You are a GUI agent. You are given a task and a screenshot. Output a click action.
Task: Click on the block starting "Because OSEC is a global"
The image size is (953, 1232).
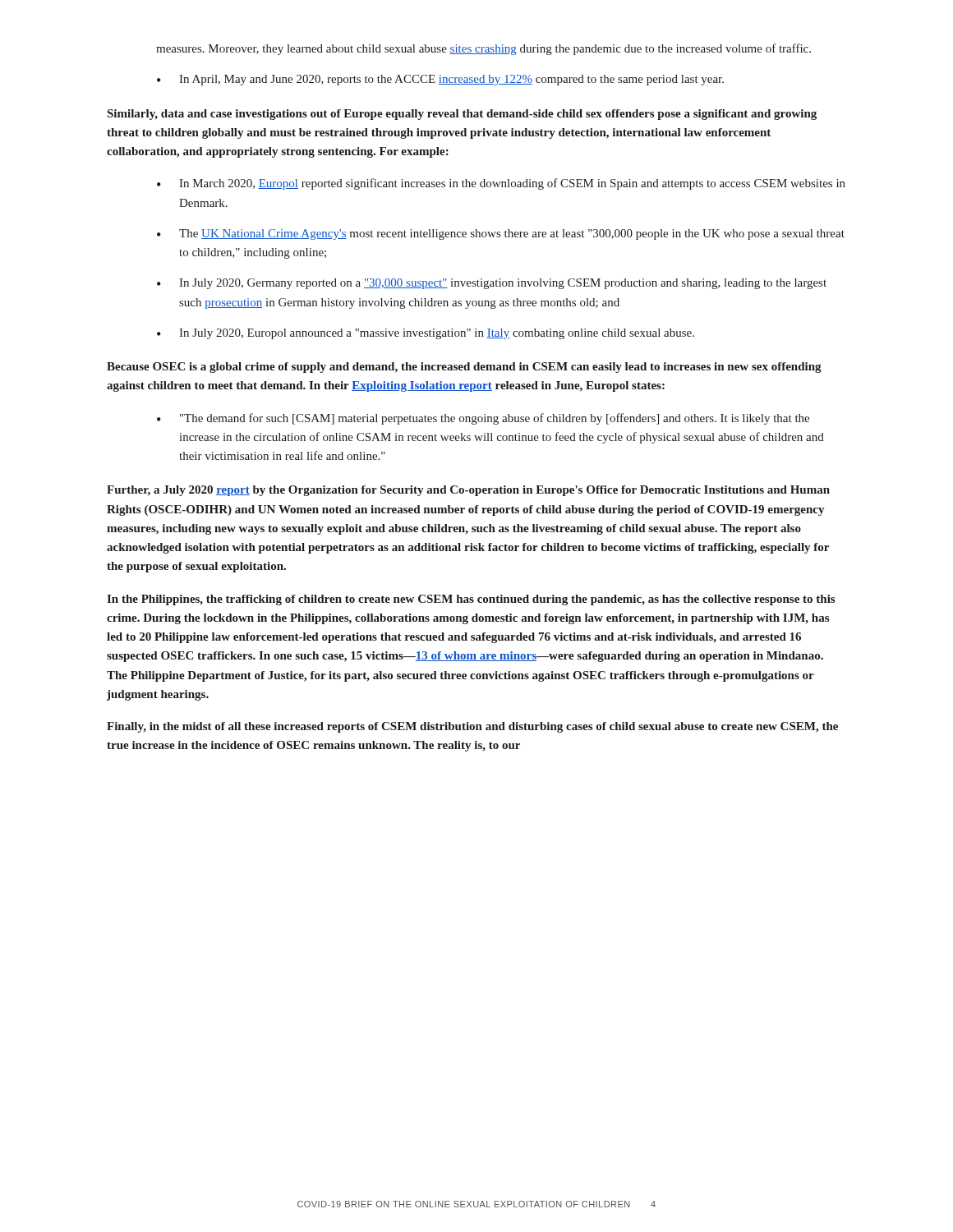pos(464,376)
